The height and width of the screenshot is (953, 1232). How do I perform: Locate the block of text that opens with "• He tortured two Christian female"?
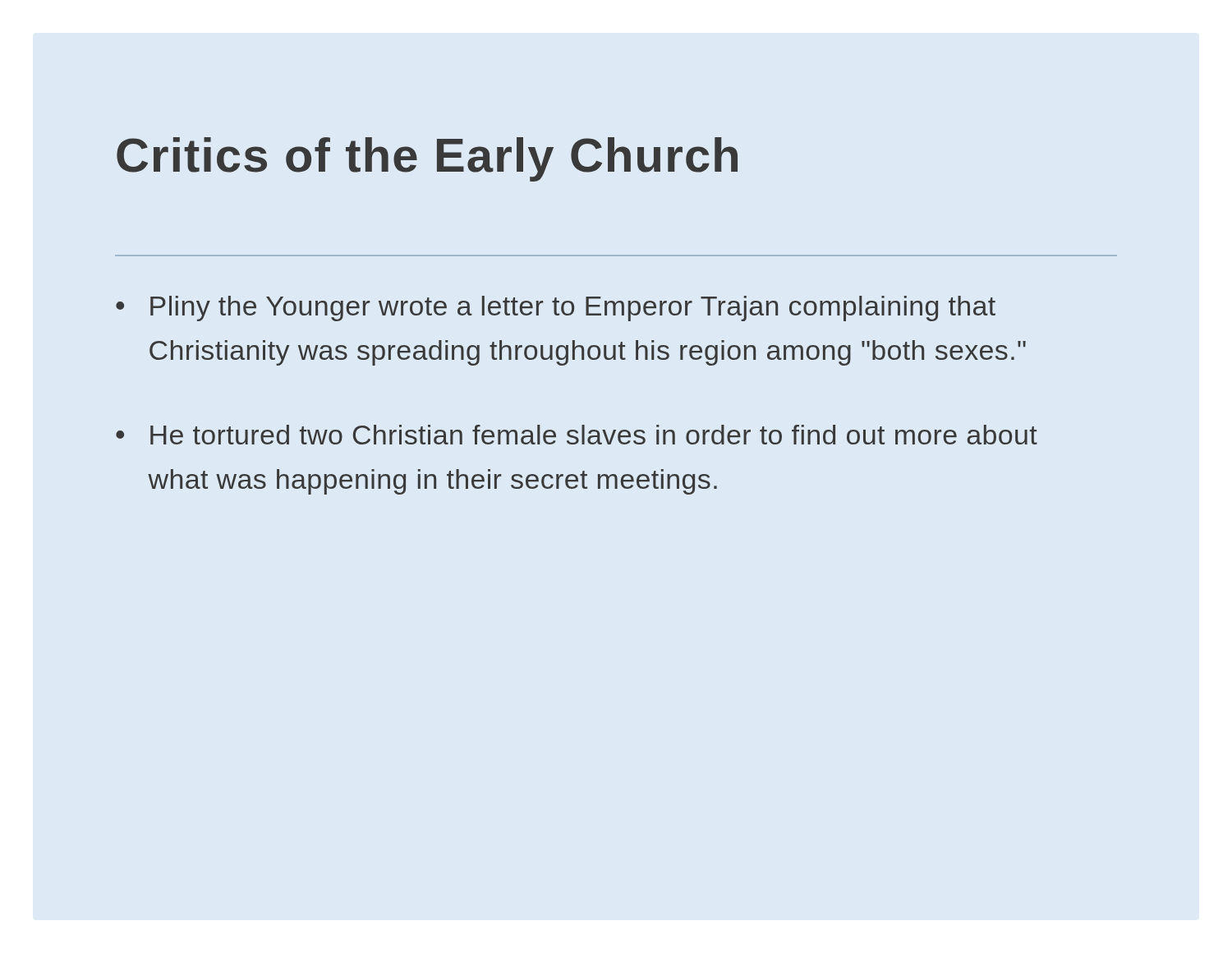(x=608, y=457)
